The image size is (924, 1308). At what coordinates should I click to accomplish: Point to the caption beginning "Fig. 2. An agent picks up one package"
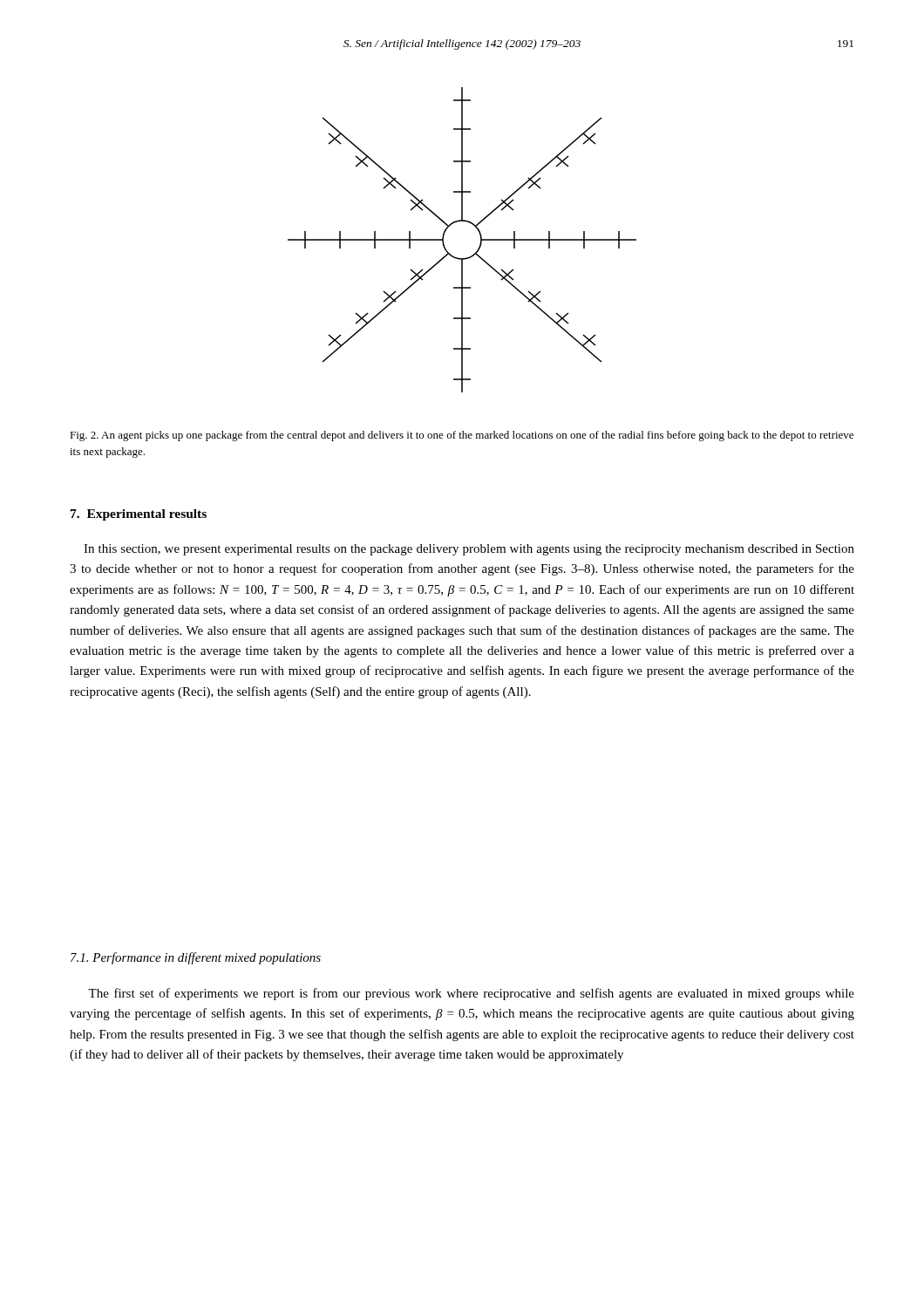tap(462, 443)
